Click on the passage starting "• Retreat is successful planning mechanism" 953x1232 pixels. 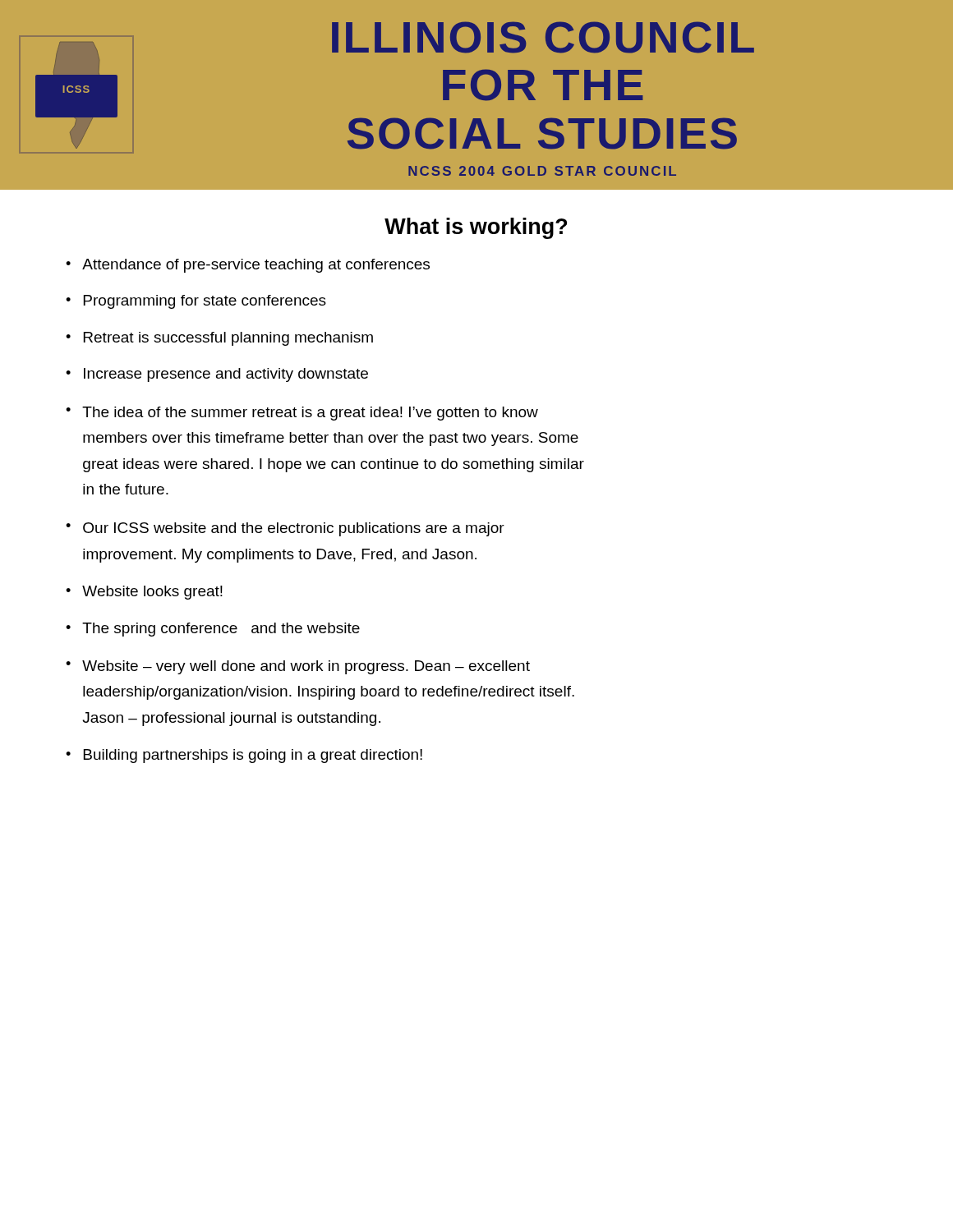pyautogui.click(x=220, y=338)
